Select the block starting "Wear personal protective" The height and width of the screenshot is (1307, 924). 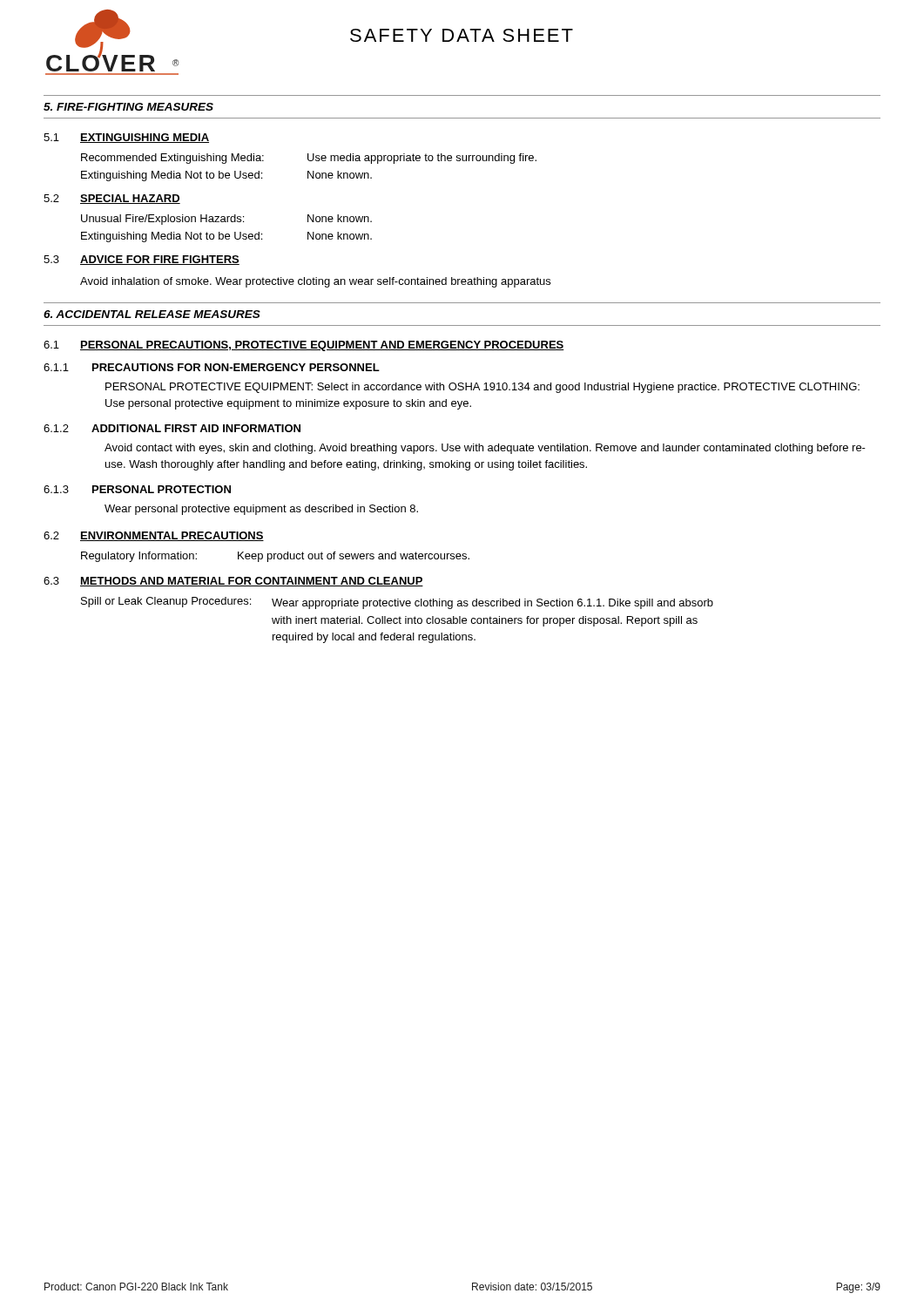262,508
